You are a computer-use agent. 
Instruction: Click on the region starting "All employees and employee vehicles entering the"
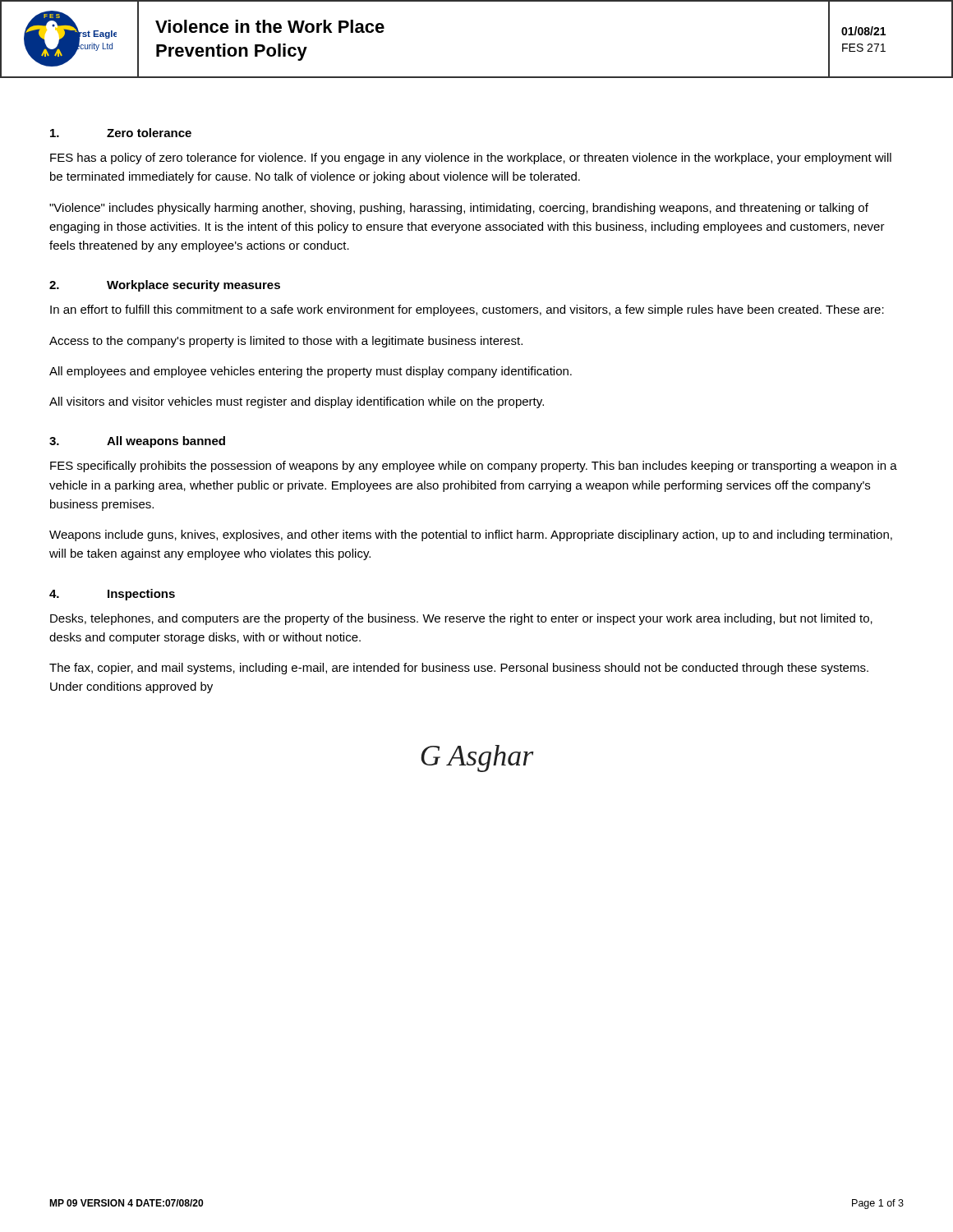[x=311, y=371]
